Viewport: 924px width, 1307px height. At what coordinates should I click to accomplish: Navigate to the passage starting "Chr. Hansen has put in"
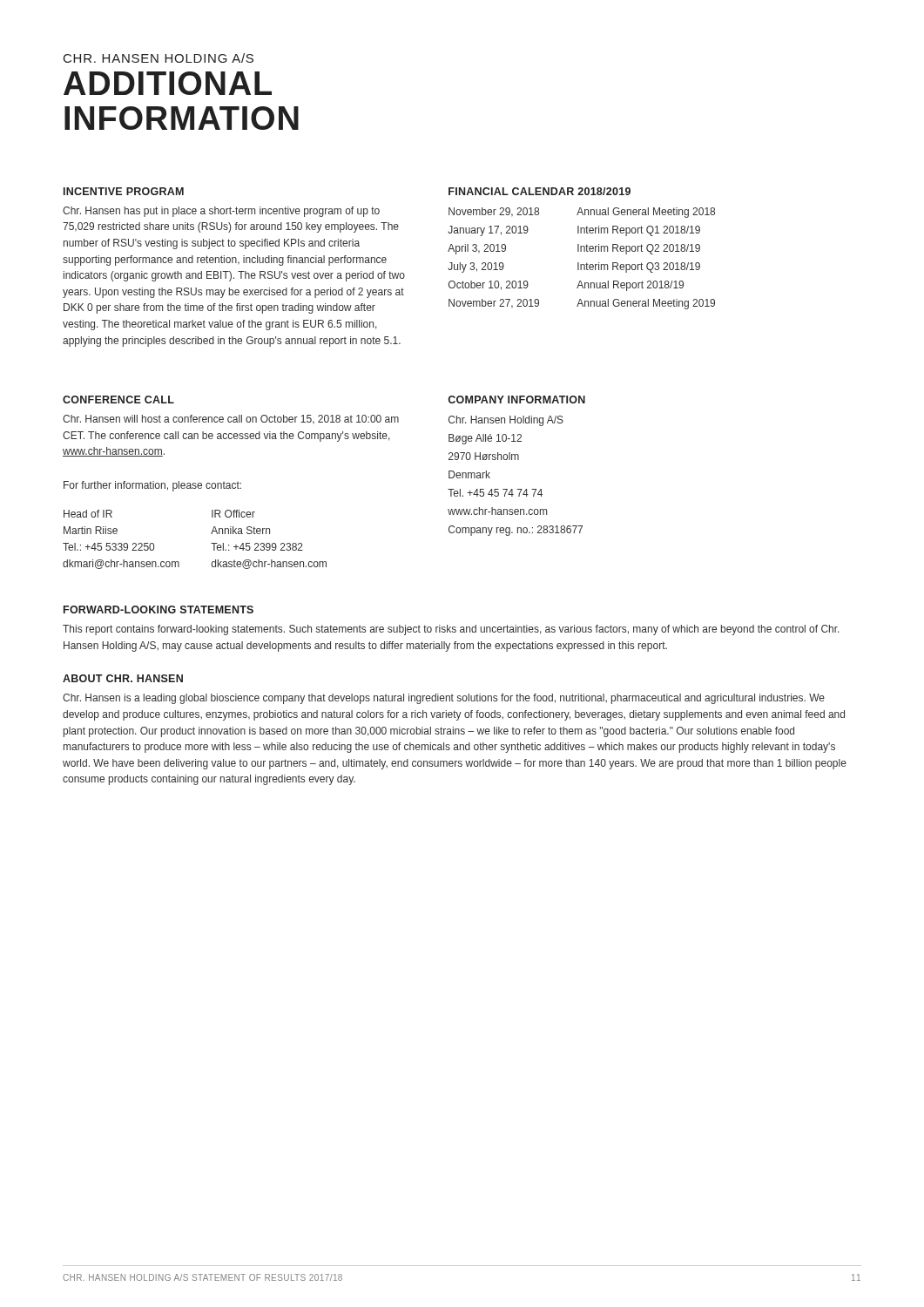(x=234, y=275)
